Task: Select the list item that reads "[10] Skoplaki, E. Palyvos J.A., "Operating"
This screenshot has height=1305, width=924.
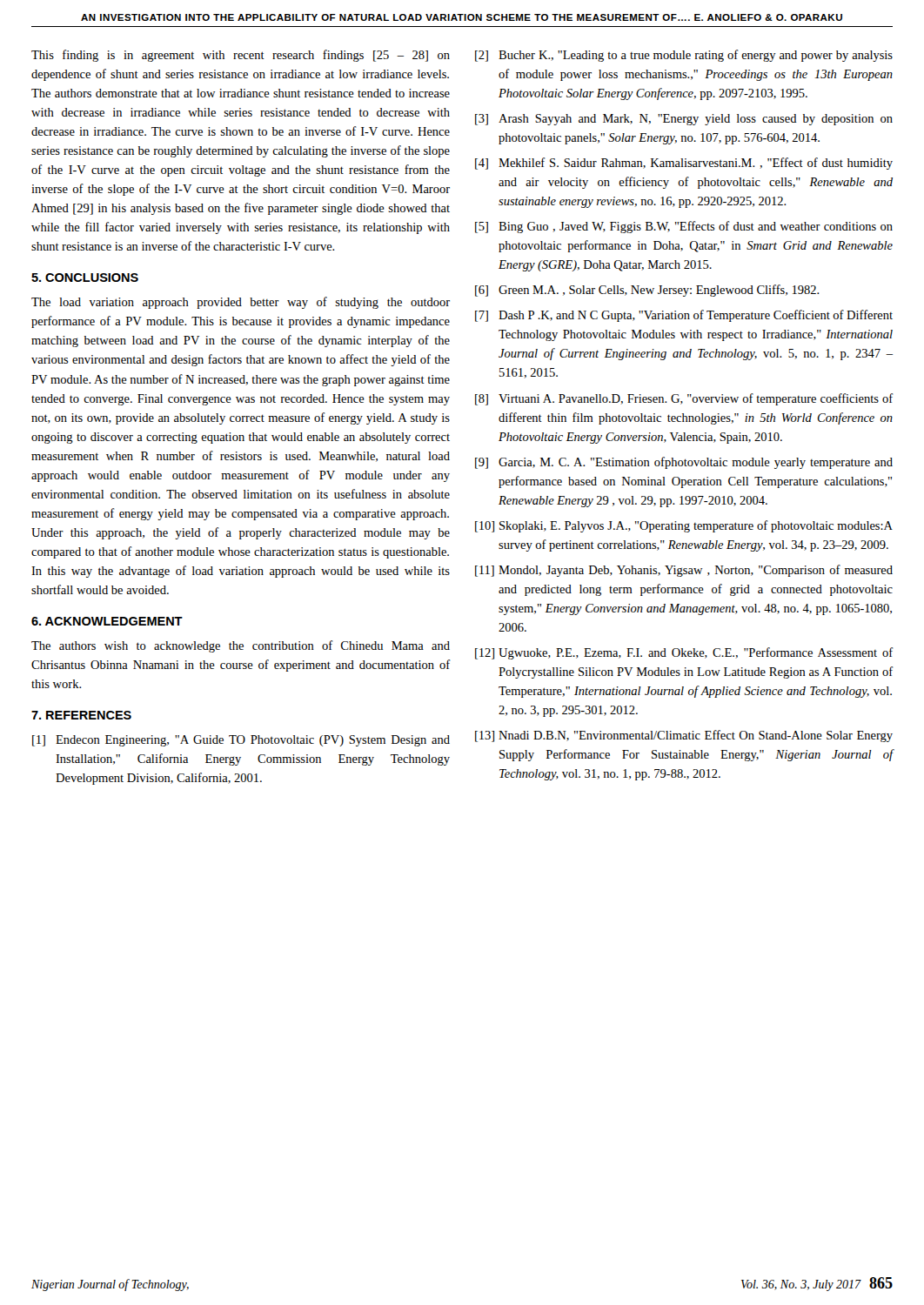Action: pyautogui.click(x=683, y=535)
